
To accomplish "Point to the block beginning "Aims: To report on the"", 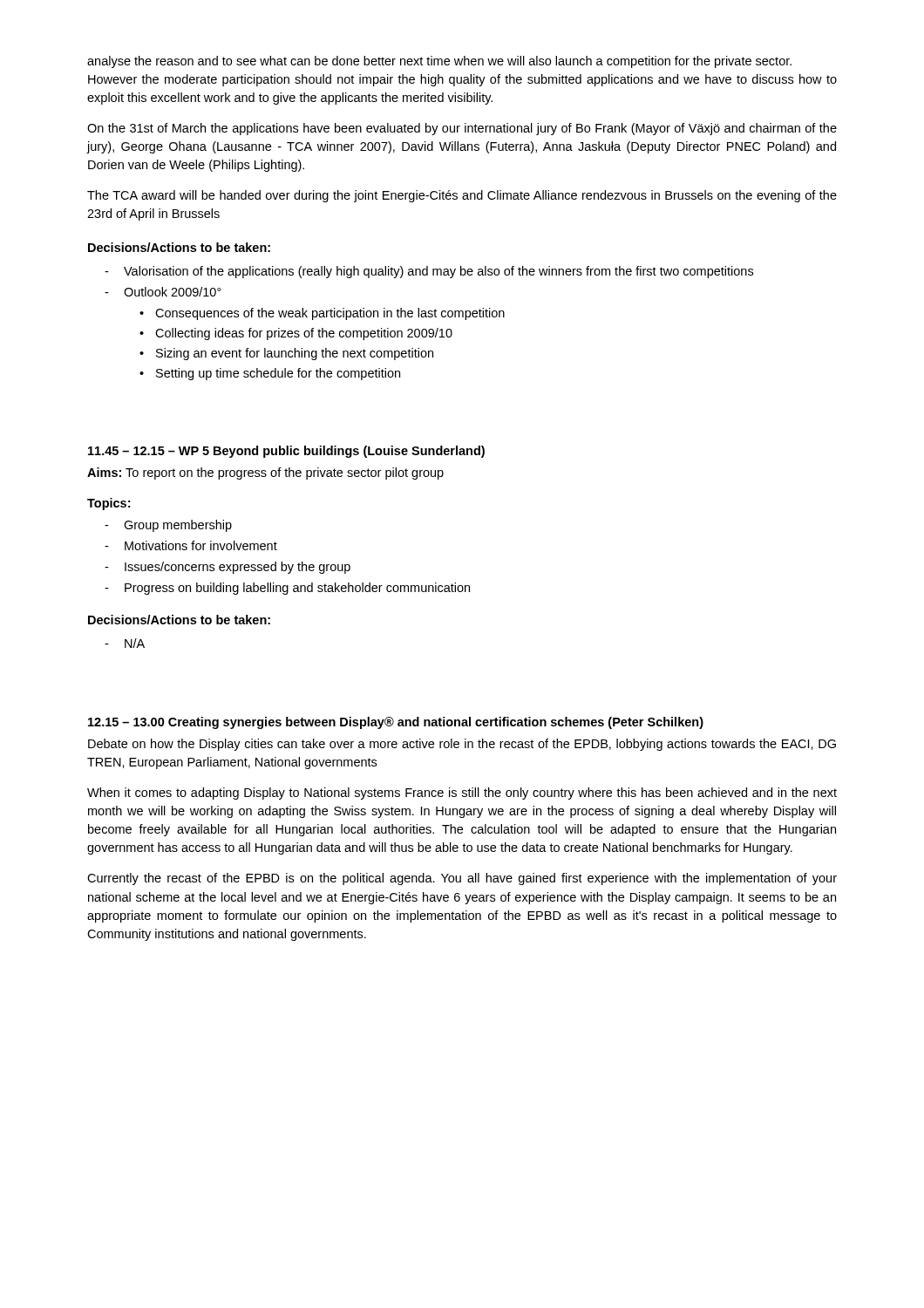I will (266, 473).
